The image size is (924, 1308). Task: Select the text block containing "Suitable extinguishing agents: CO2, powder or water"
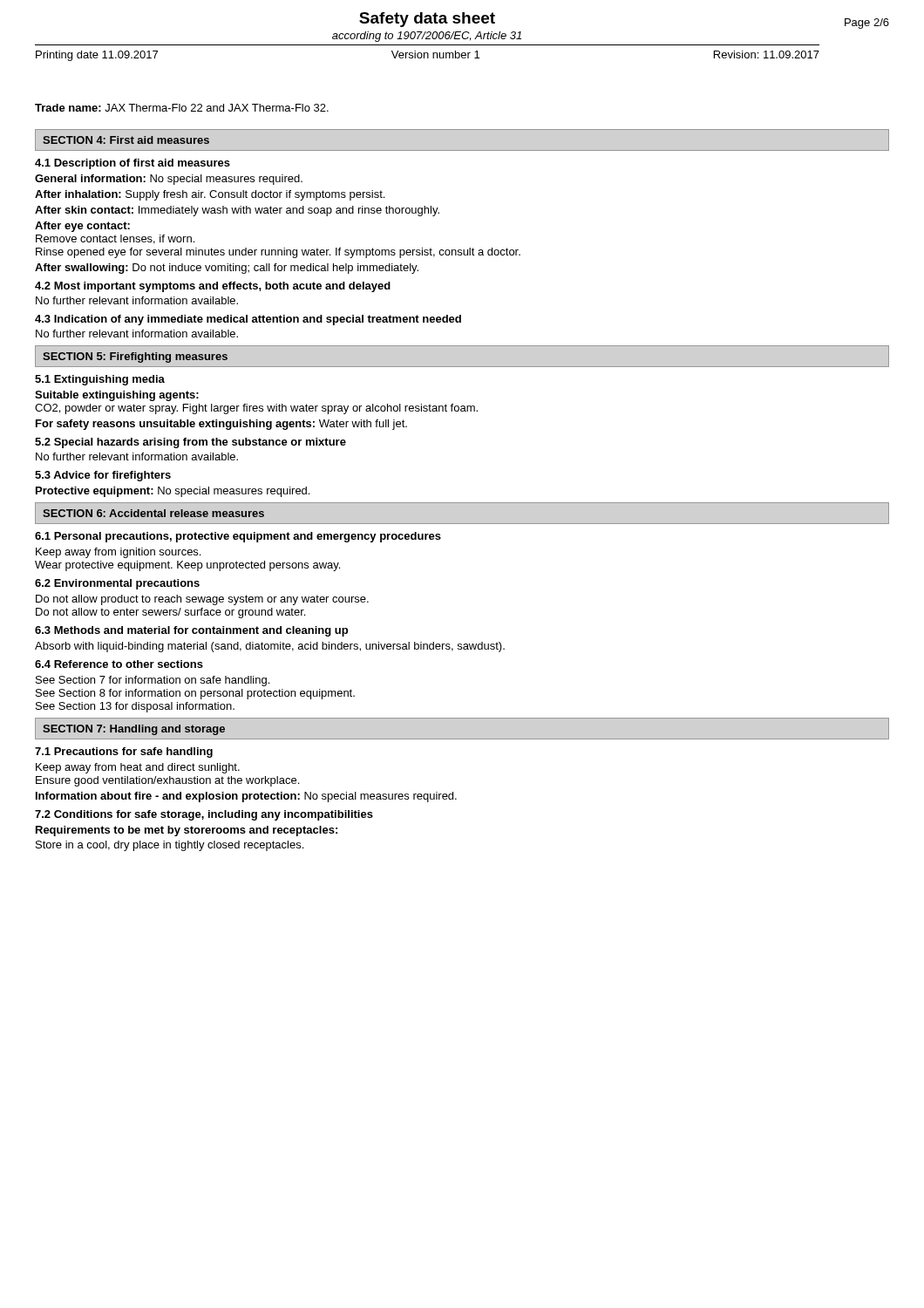(257, 401)
